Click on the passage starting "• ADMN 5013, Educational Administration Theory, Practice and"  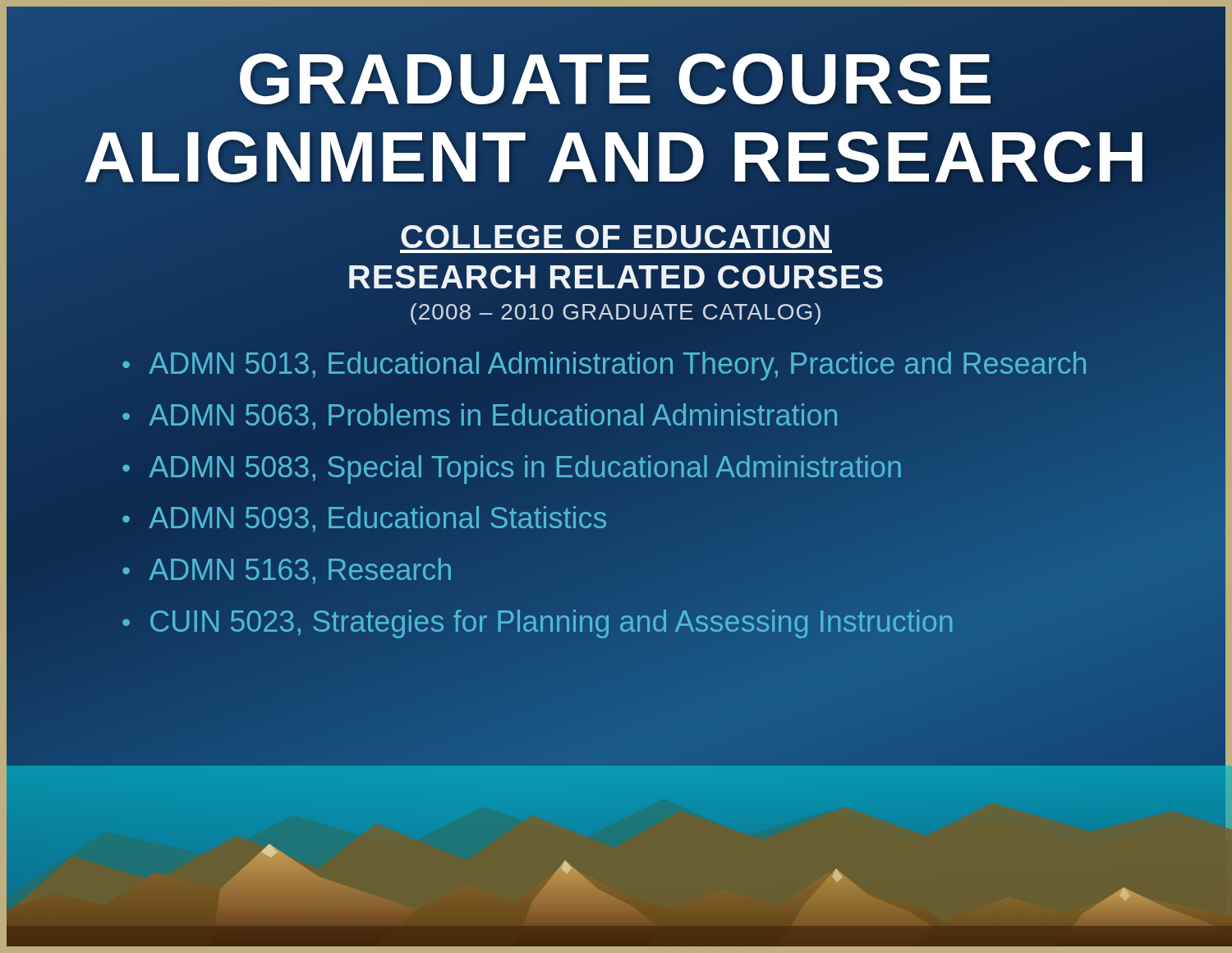[605, 364]
